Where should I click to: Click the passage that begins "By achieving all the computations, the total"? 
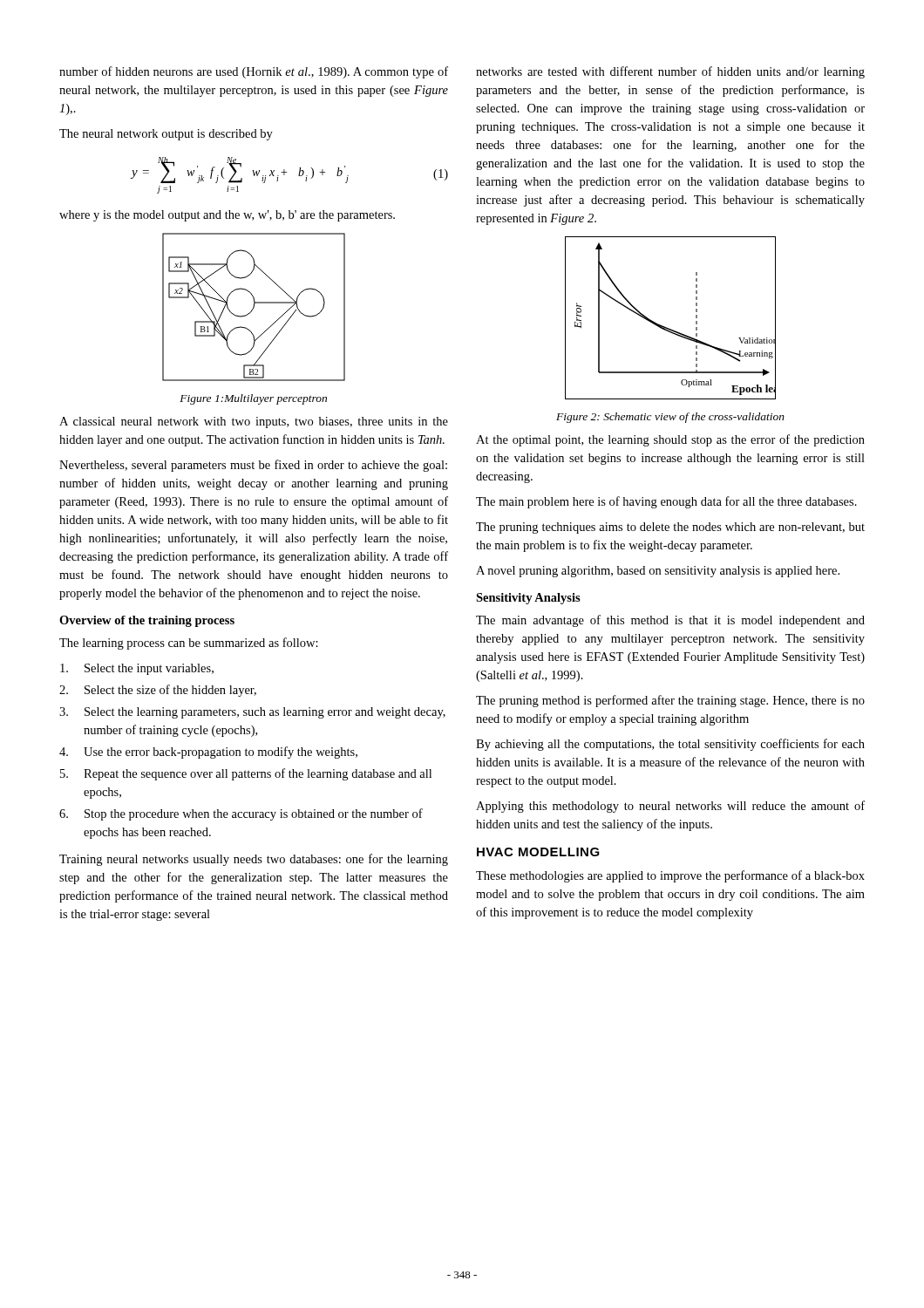670,763
